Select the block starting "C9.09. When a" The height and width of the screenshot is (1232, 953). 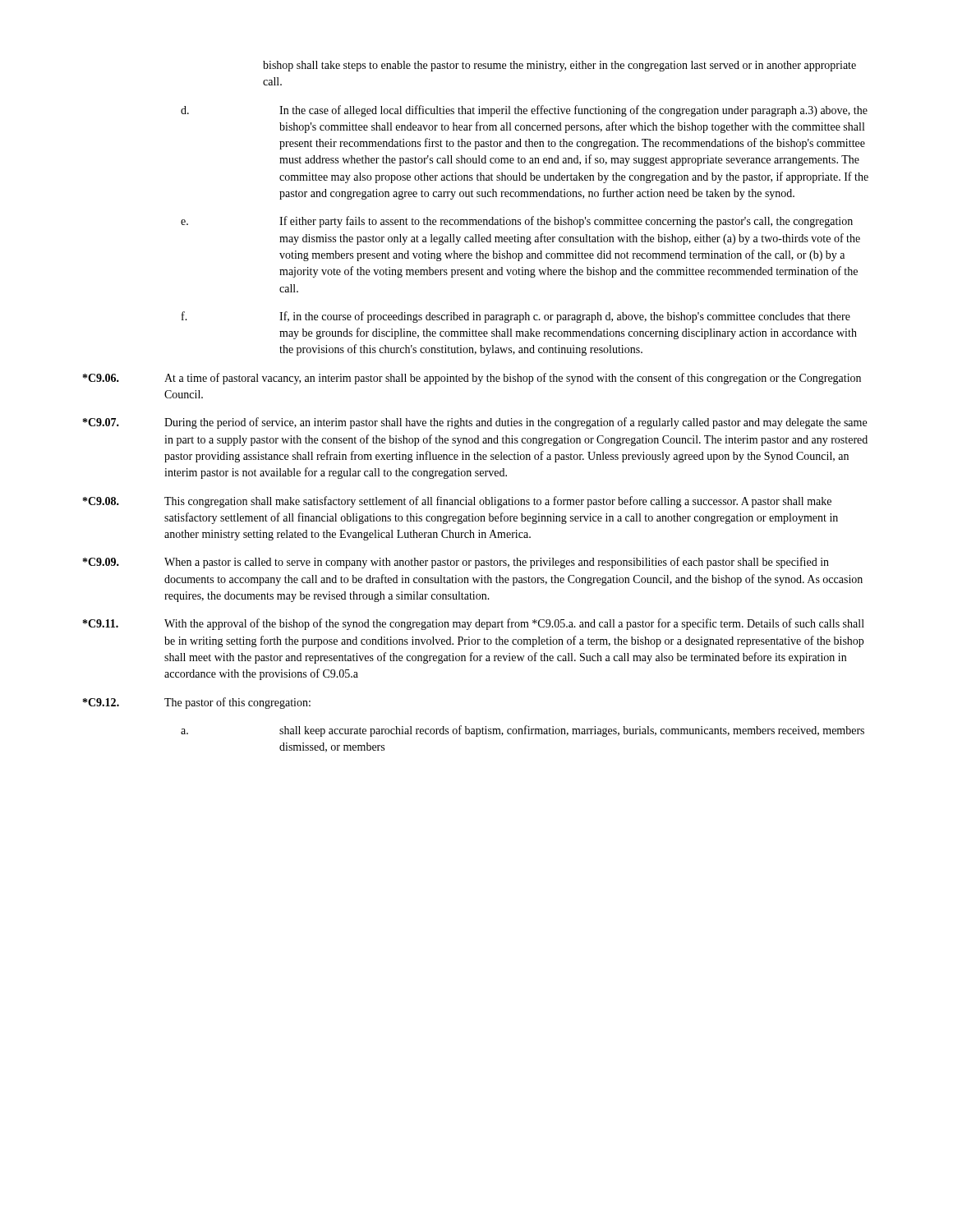pos(476,580)
